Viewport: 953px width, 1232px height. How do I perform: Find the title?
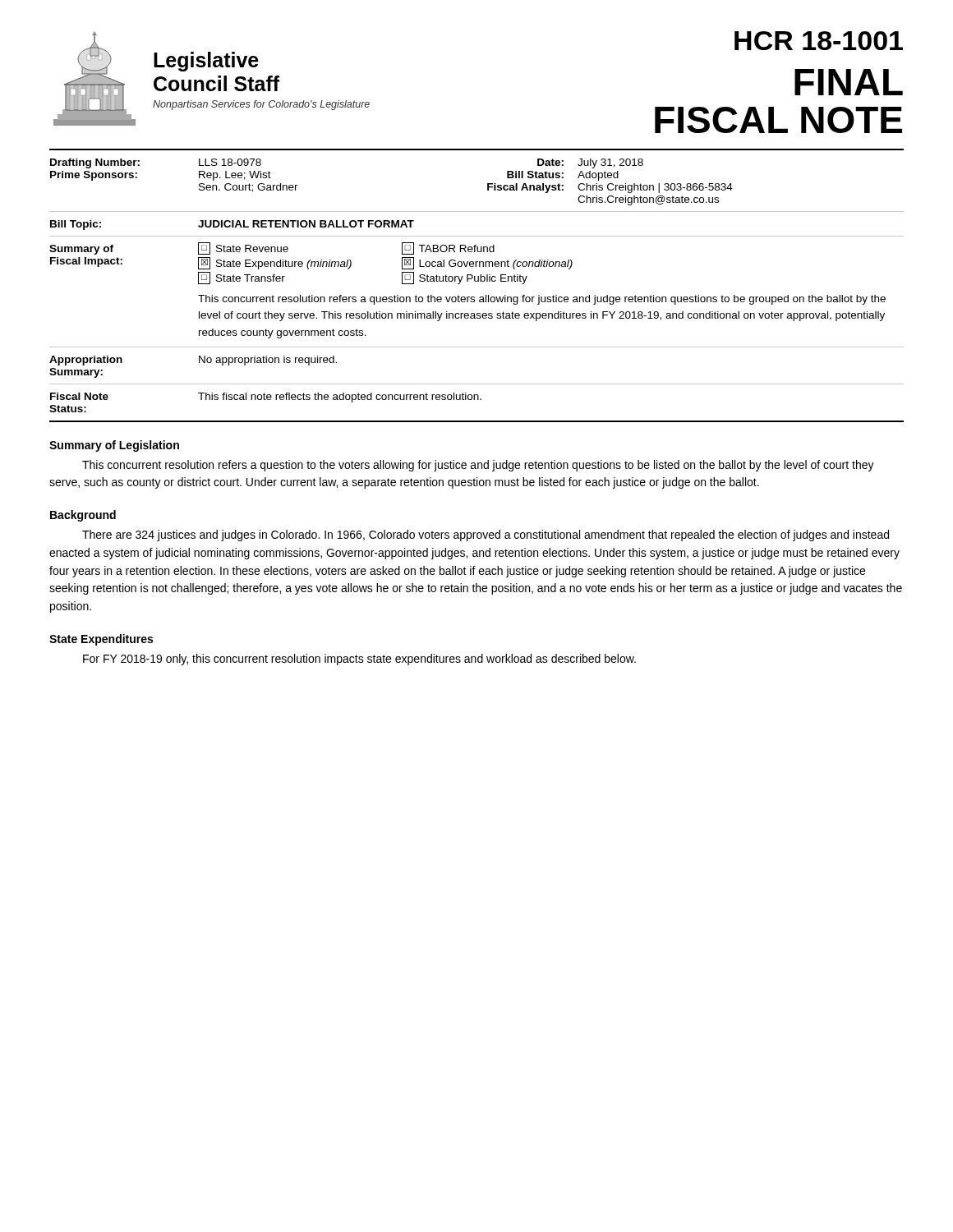pyautogui.click(x=778, y=82)
